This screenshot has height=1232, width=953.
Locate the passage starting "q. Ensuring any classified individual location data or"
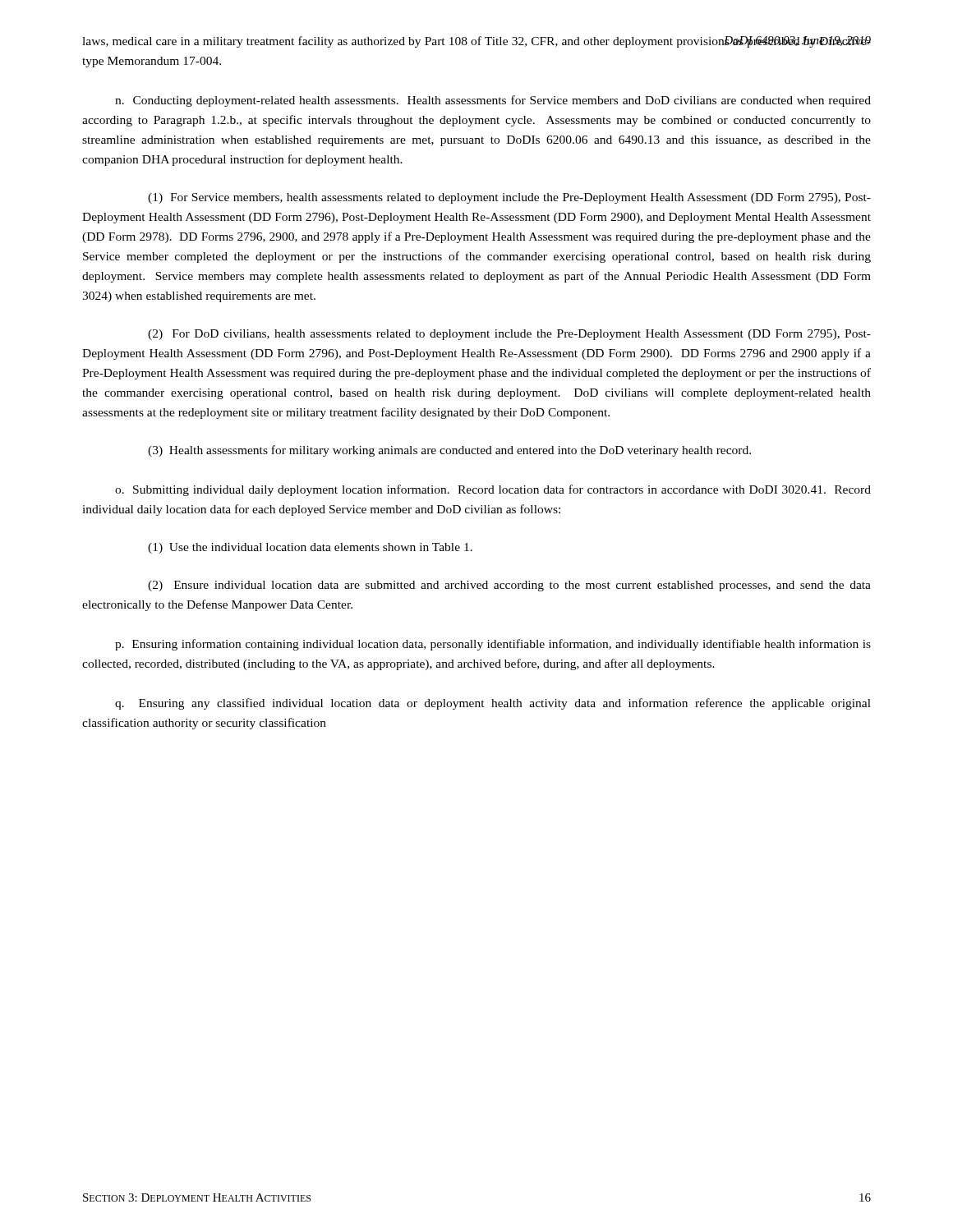click(476, 713)
